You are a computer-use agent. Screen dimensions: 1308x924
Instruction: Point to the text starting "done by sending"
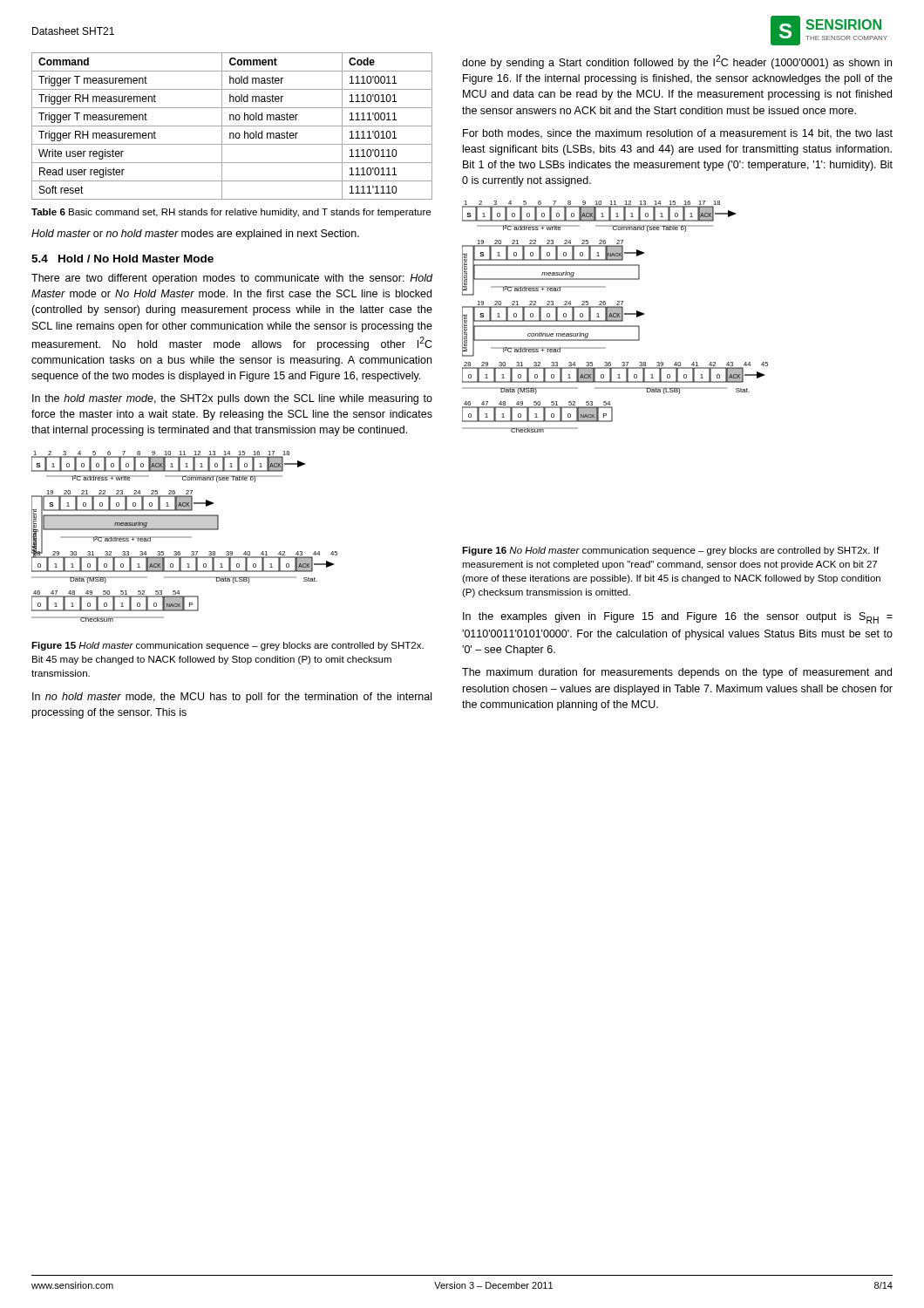(x=677, y=85)
